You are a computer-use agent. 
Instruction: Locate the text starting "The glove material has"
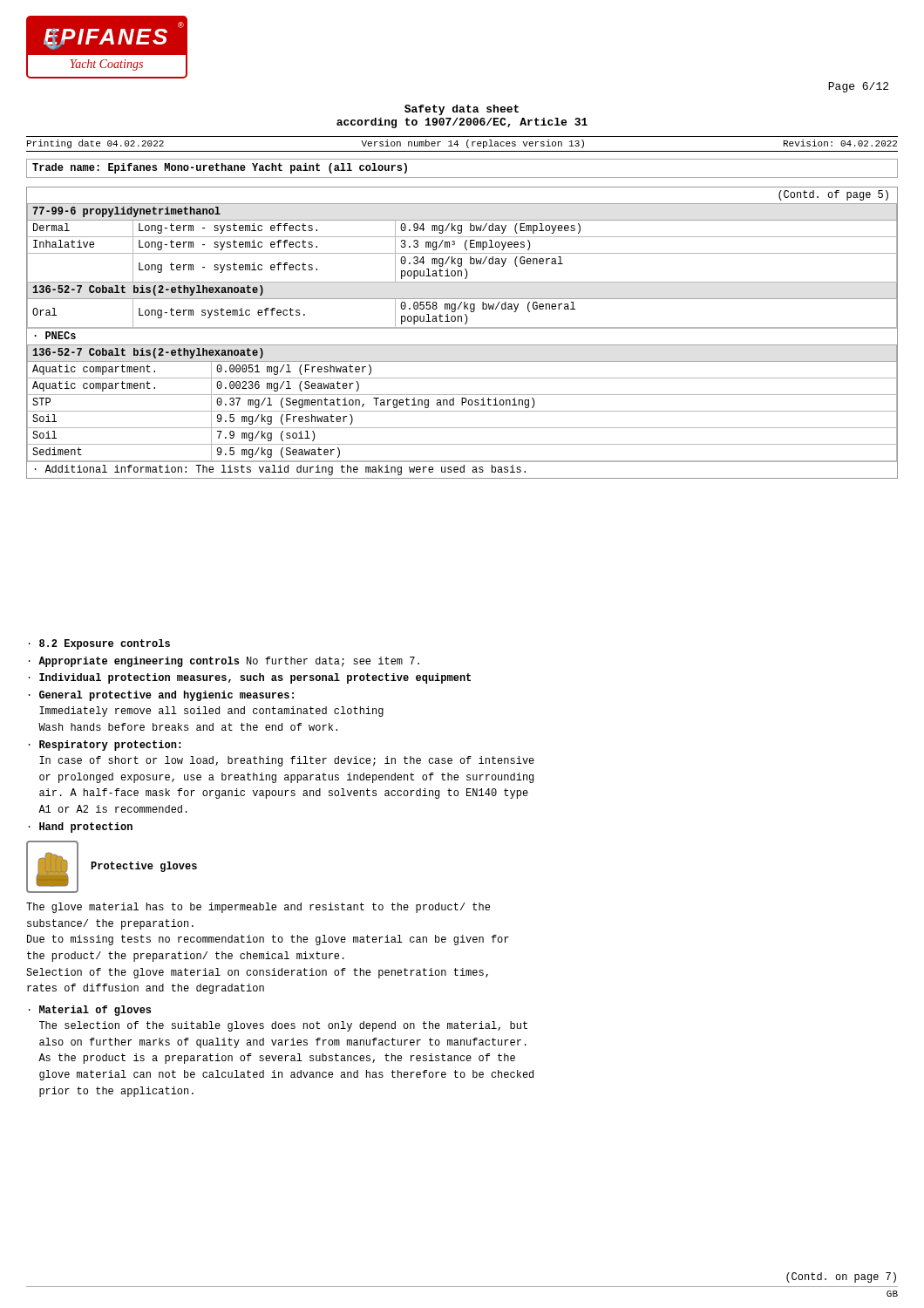pos(268,948)
